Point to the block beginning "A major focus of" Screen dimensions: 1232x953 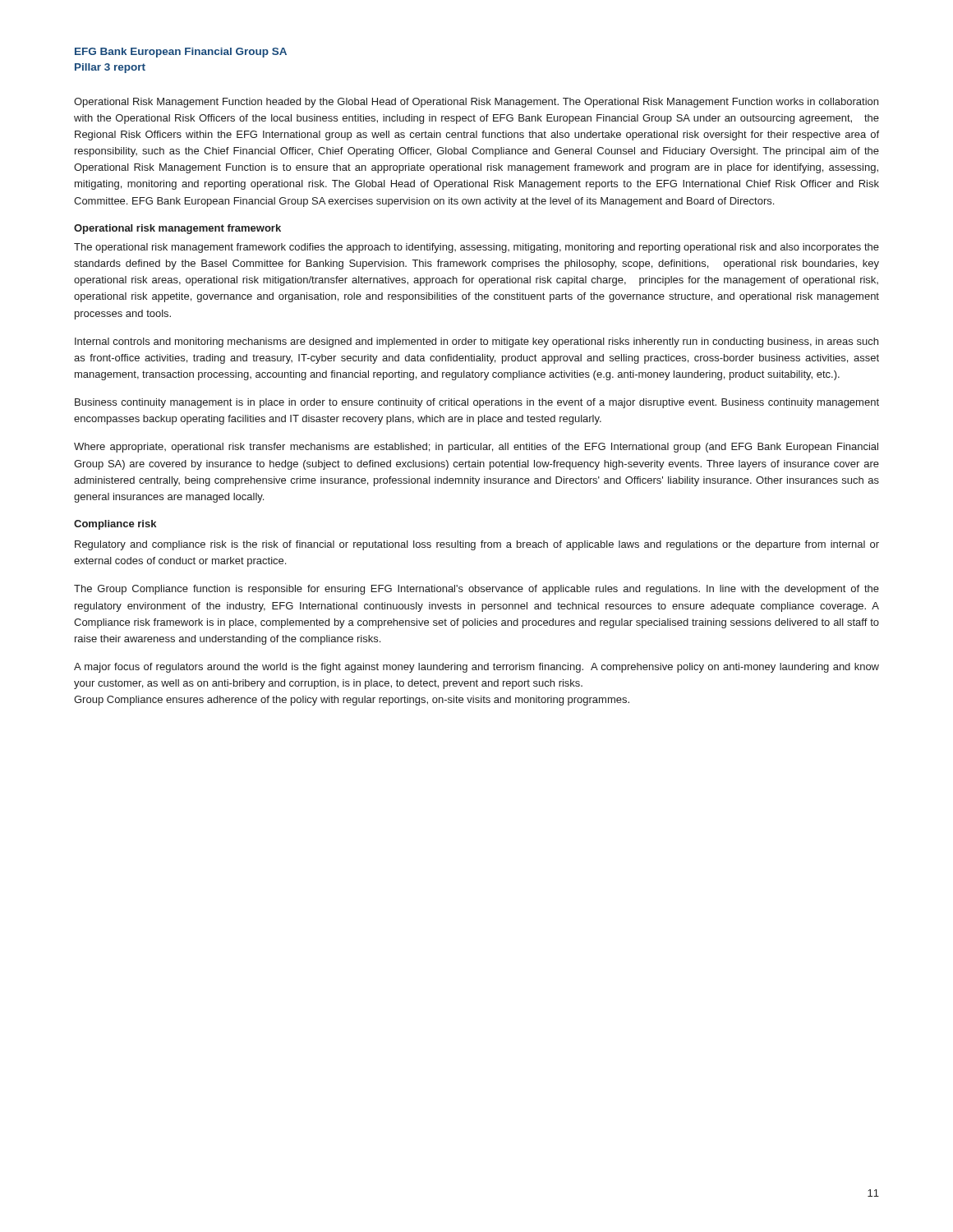476,683
